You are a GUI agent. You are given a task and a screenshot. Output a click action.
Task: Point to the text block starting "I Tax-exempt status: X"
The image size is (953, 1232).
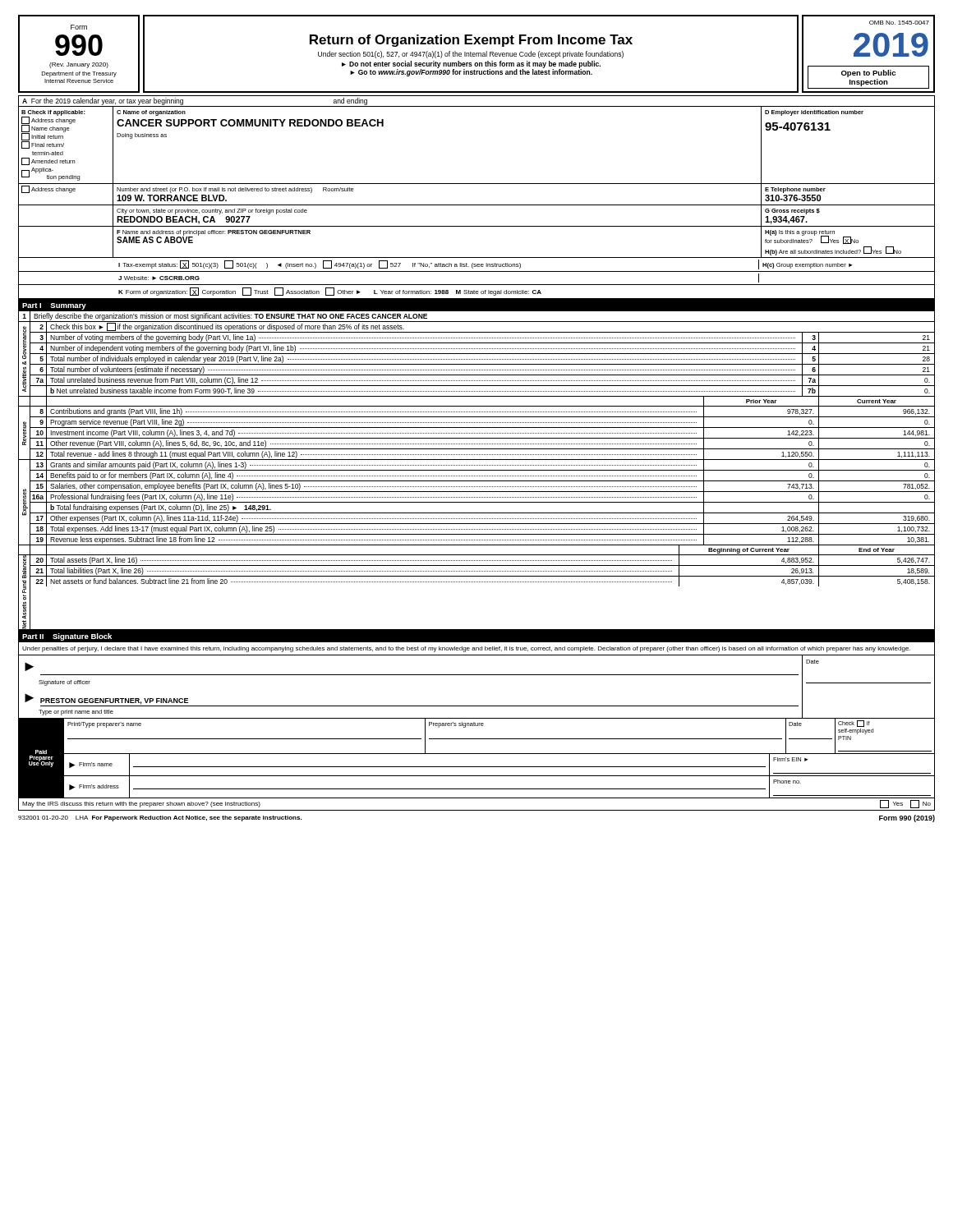click(x=524, y=265)
